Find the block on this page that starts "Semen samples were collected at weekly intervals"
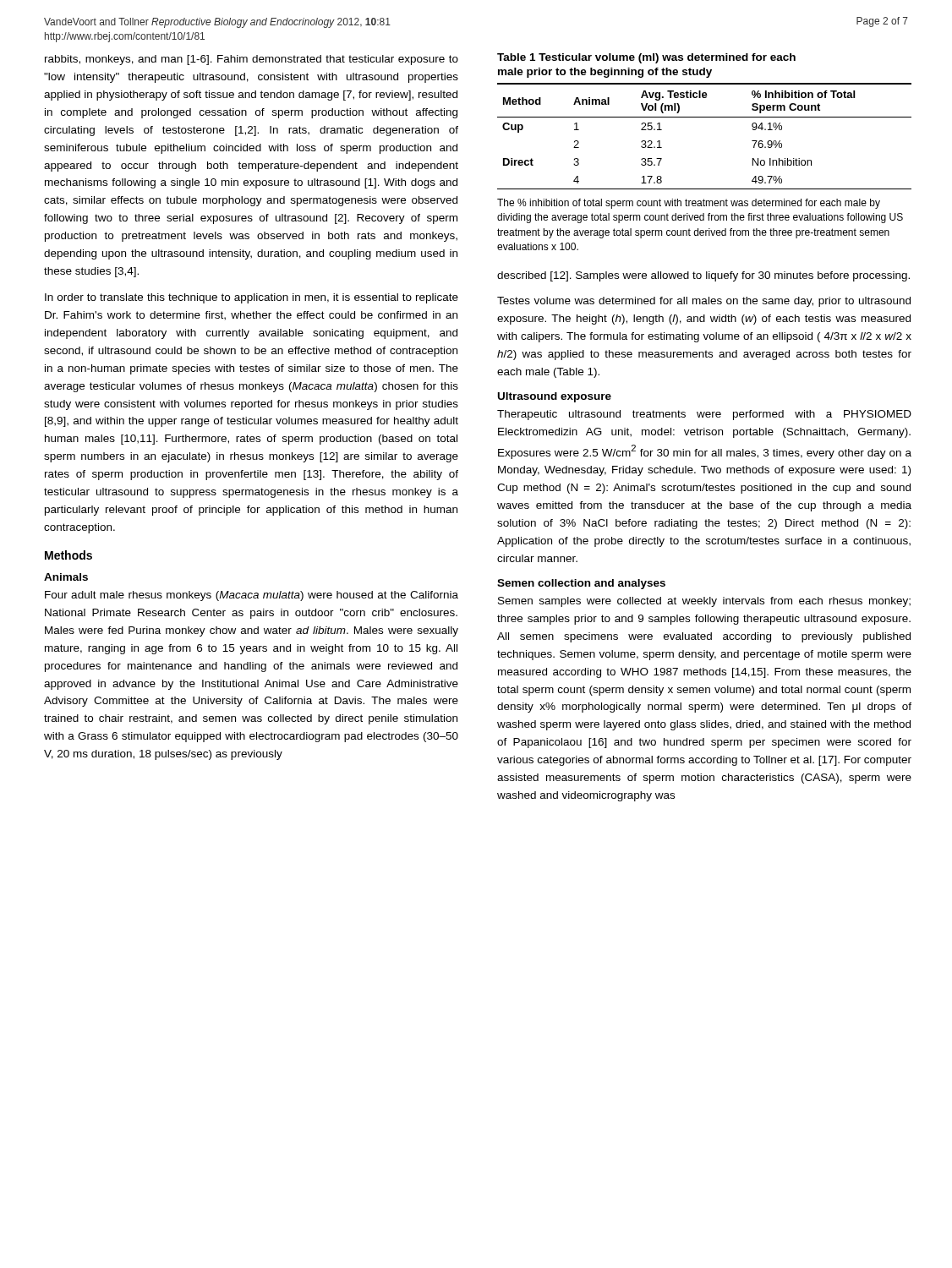The image size is (952, 1268). (704, 698)
